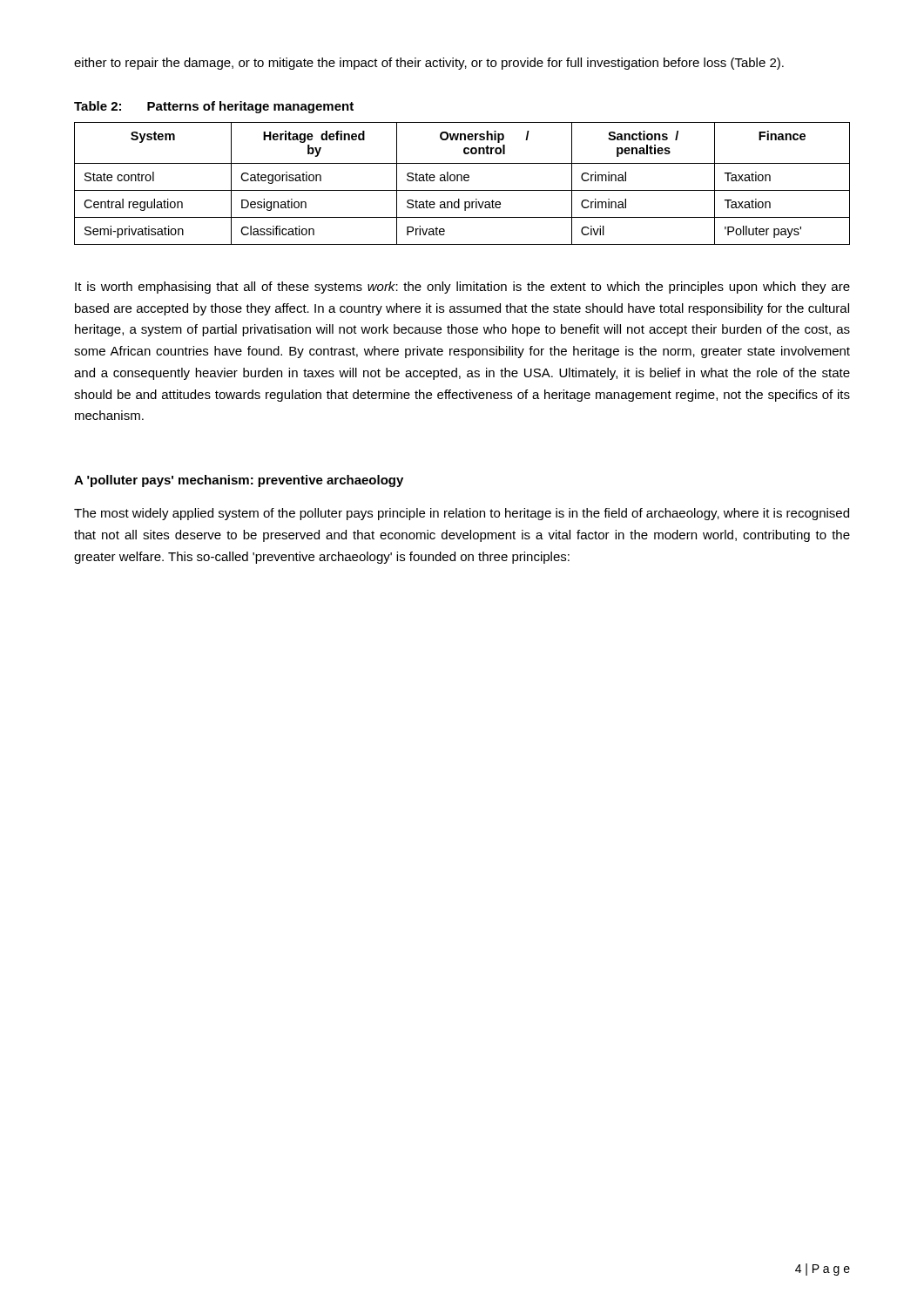The height and width of the screenshot is (1307, 924).
Task: Locate the table
Action: [462, 183]
